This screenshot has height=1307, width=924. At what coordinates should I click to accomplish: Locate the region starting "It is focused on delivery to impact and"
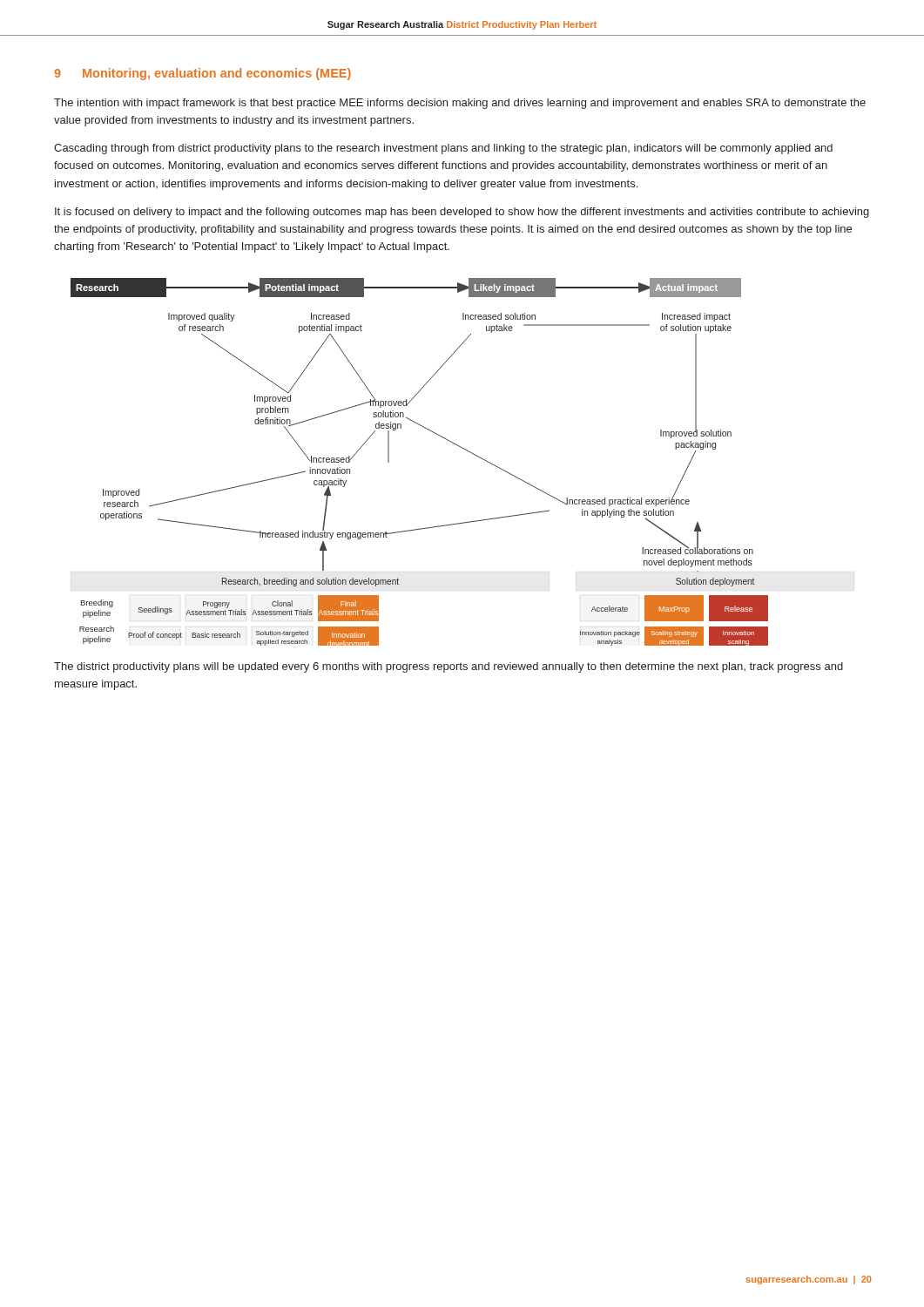tap(462, 229)
